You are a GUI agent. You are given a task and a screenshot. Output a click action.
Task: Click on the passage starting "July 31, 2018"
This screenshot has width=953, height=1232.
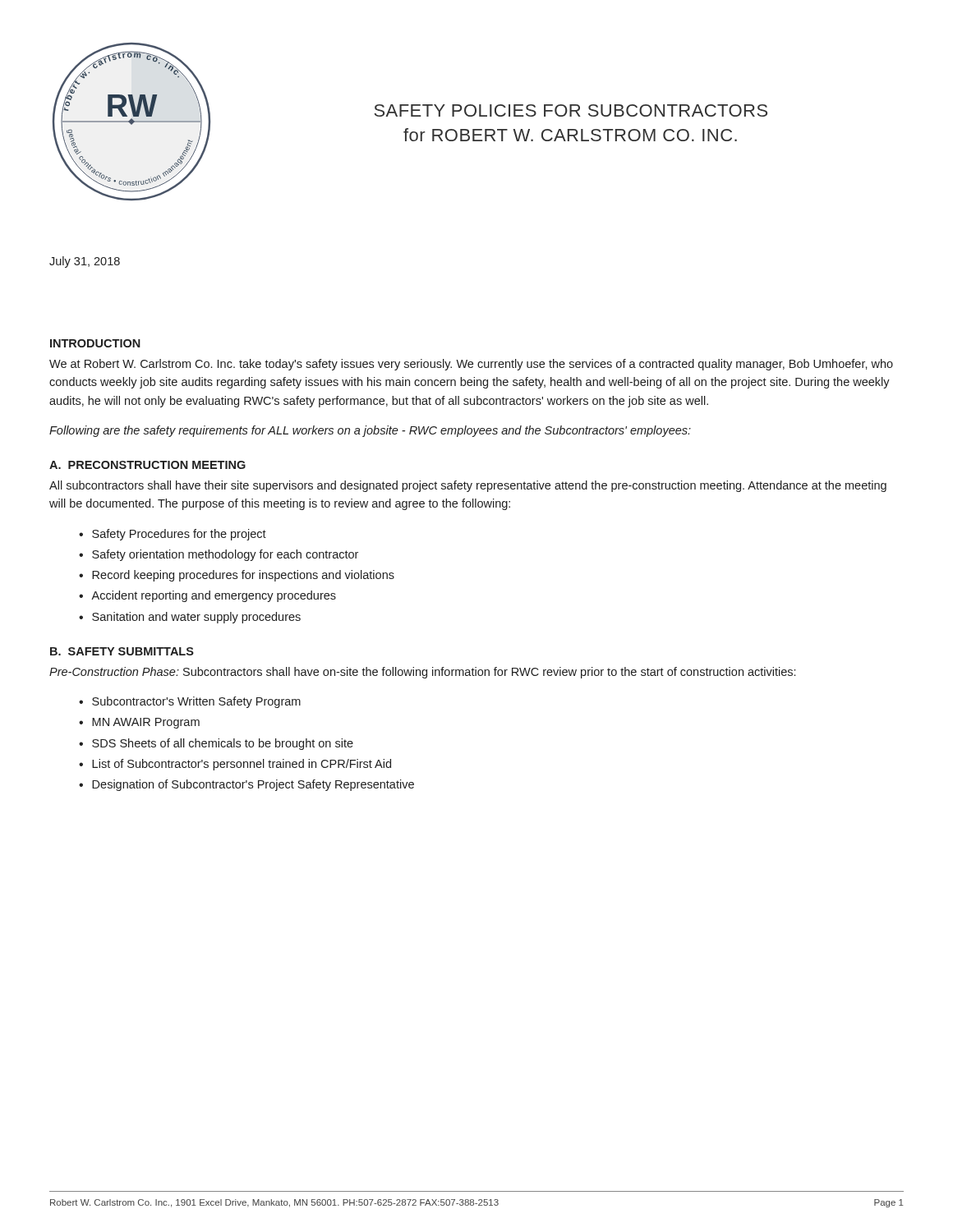(85, 261)
